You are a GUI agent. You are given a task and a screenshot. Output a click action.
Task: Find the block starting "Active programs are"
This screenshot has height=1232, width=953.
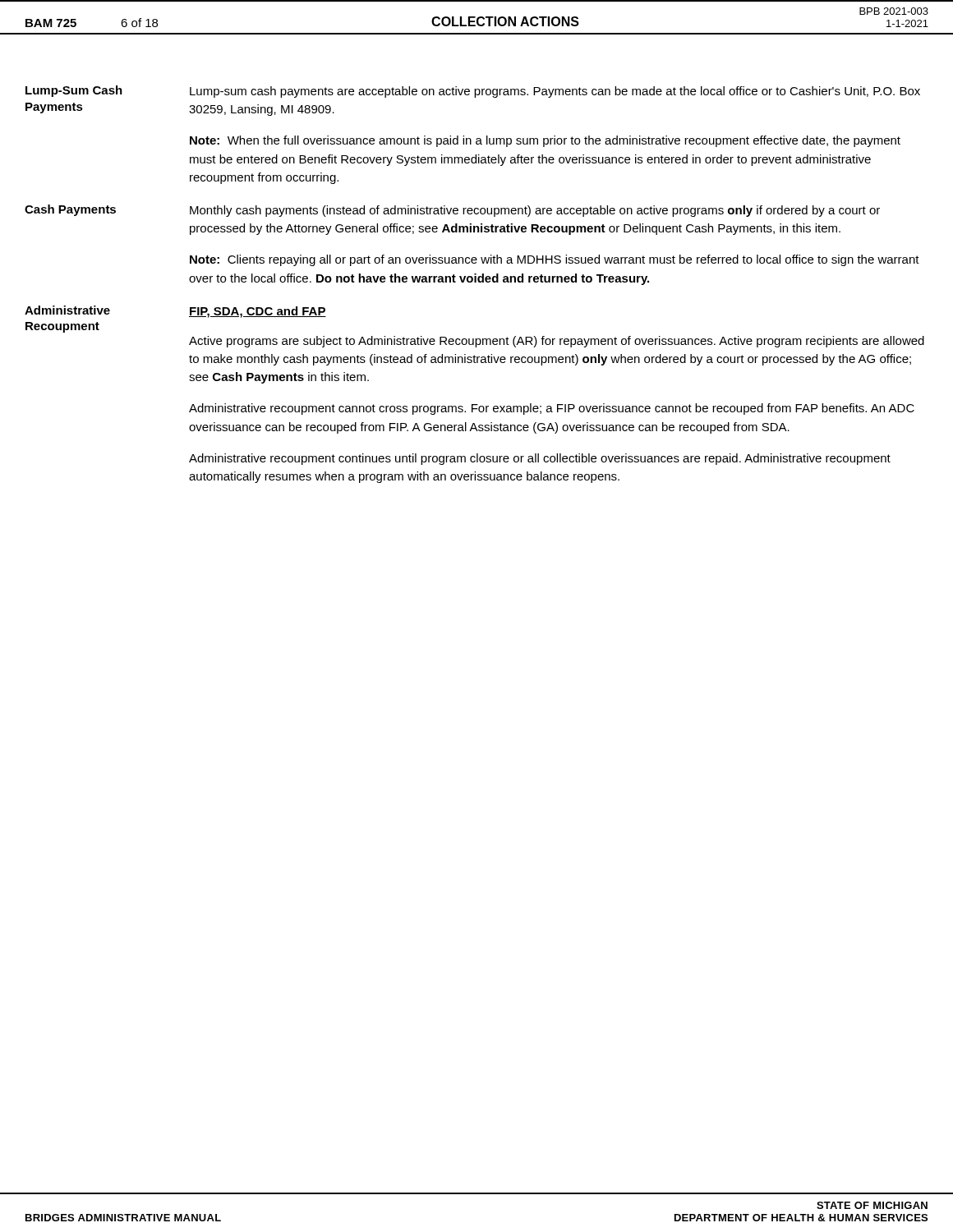(557, 359)
